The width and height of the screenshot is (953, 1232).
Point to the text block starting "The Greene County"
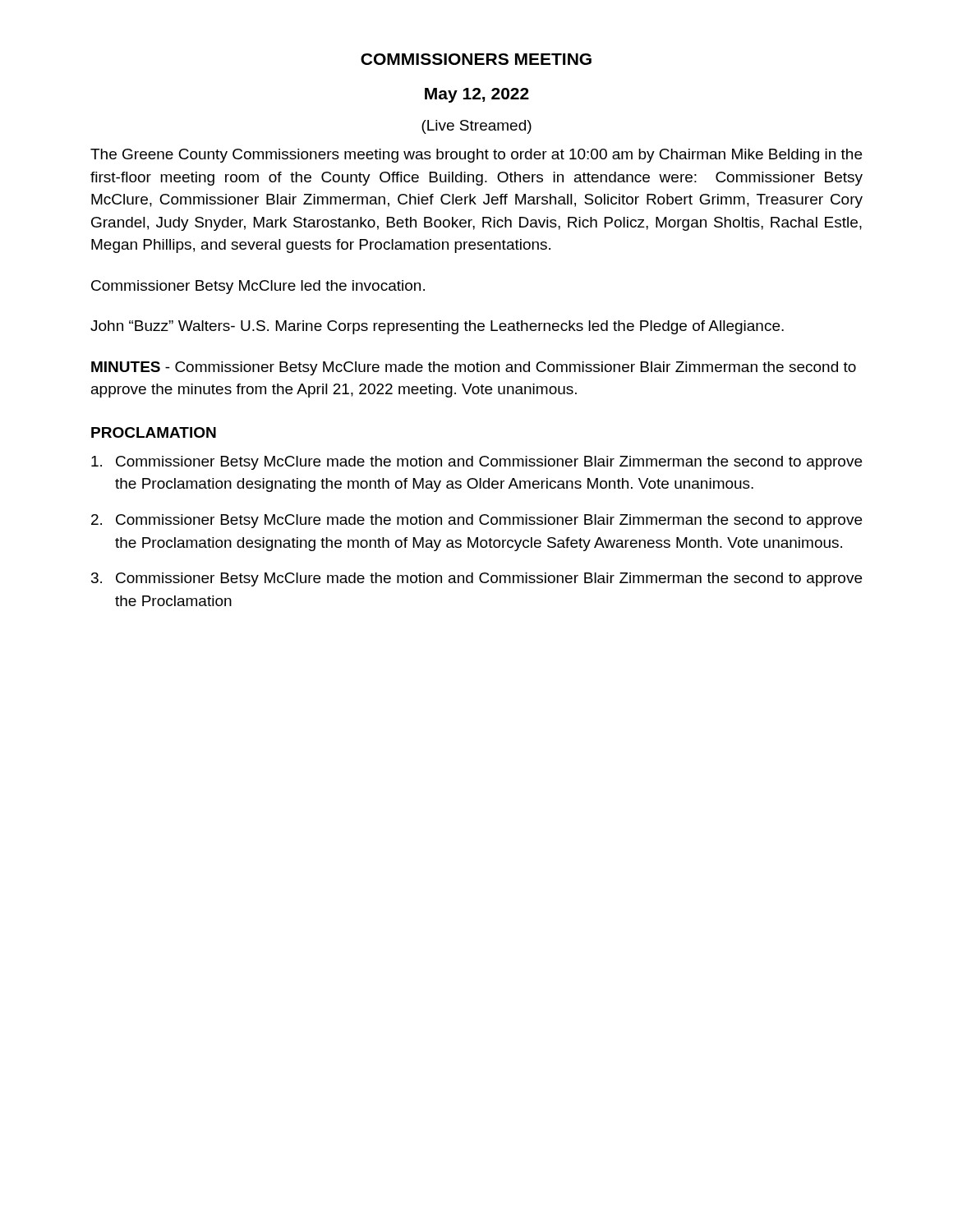coord(476,199)
